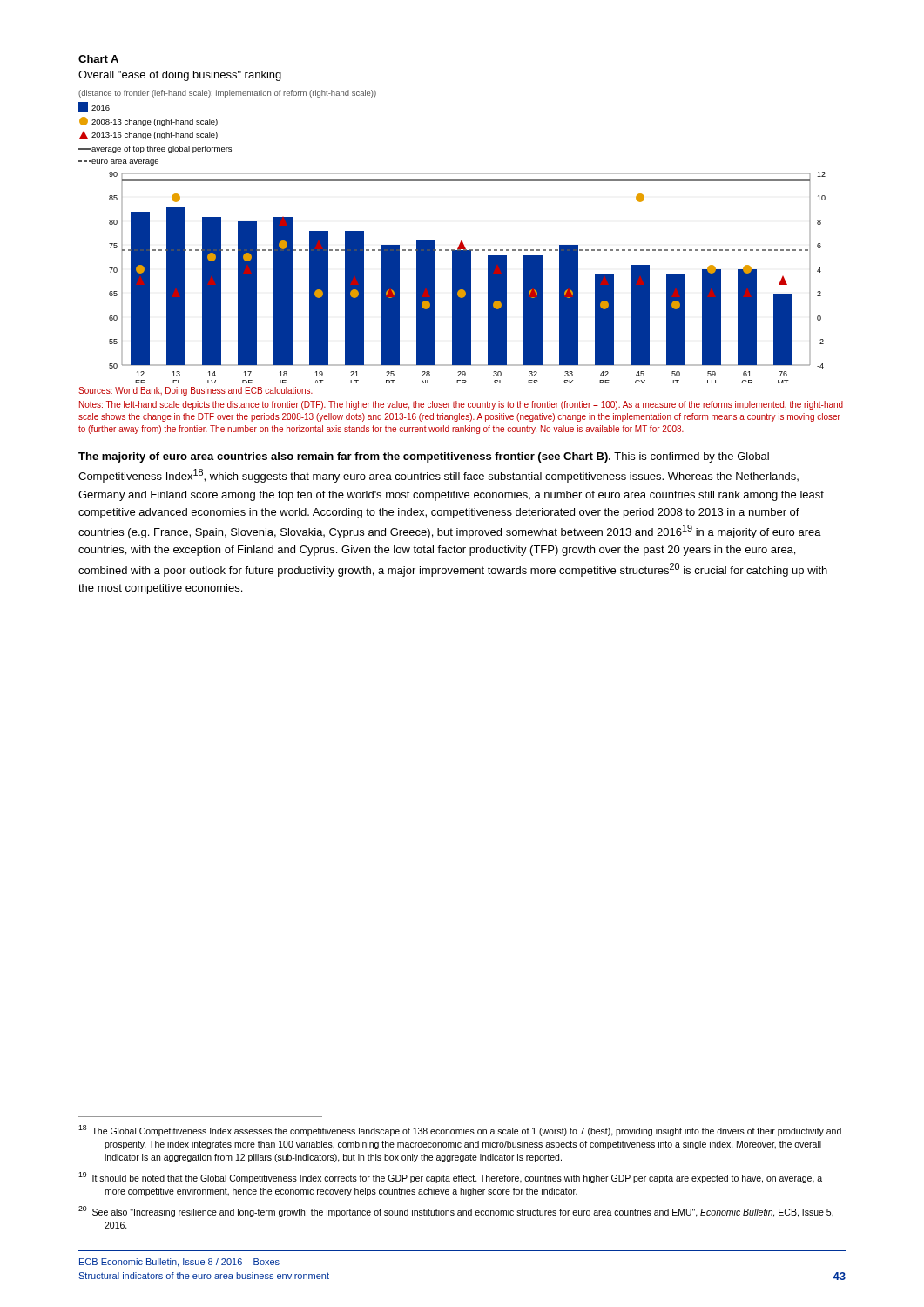The height and width of the screenshot is (1307, 924).
Task: Select the caption
Action: [196, 391]
